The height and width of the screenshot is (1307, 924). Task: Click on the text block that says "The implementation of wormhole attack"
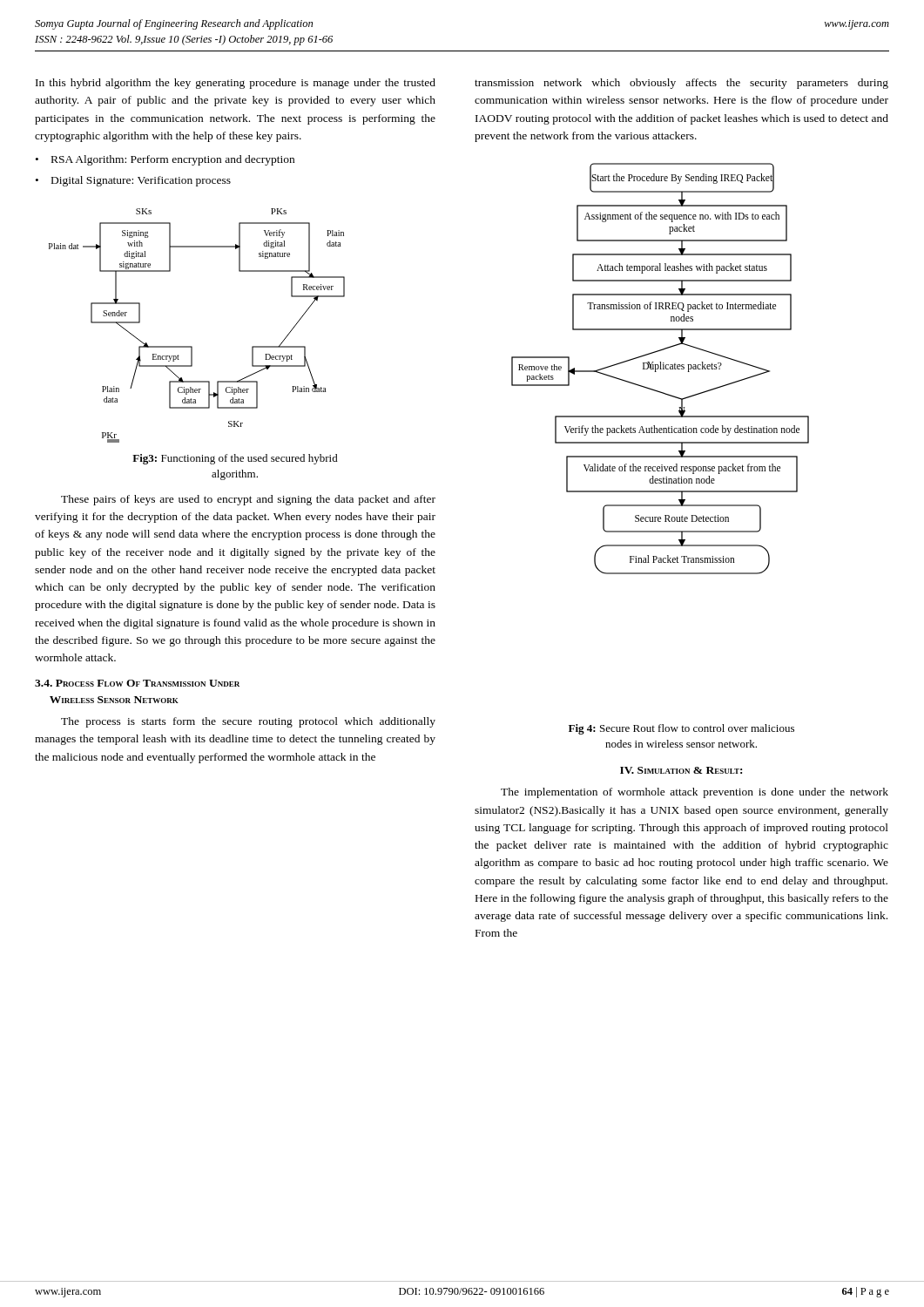click(x=681, y=863)
